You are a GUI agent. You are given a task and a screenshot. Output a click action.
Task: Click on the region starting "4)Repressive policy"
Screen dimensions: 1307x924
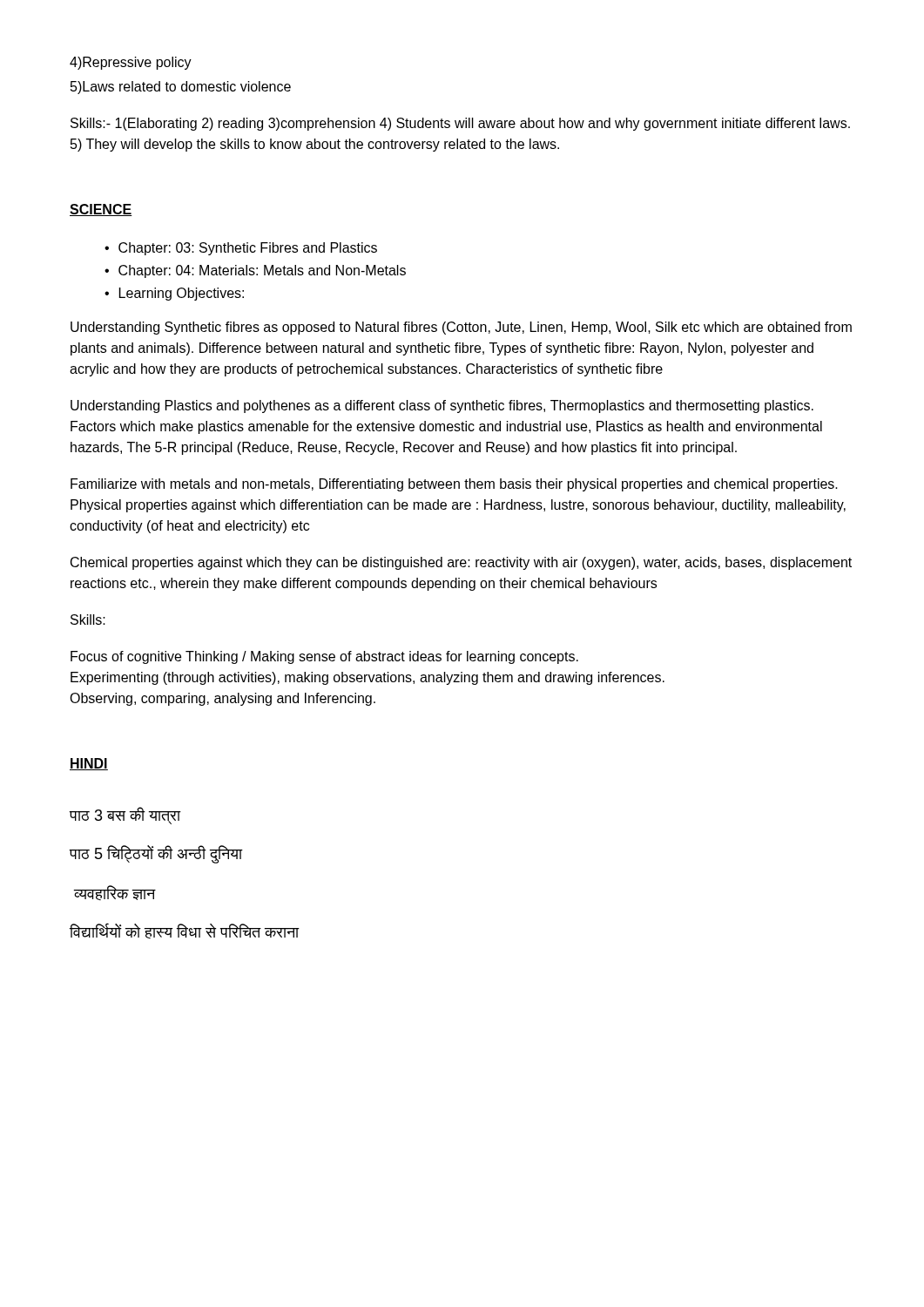point(130,62)
